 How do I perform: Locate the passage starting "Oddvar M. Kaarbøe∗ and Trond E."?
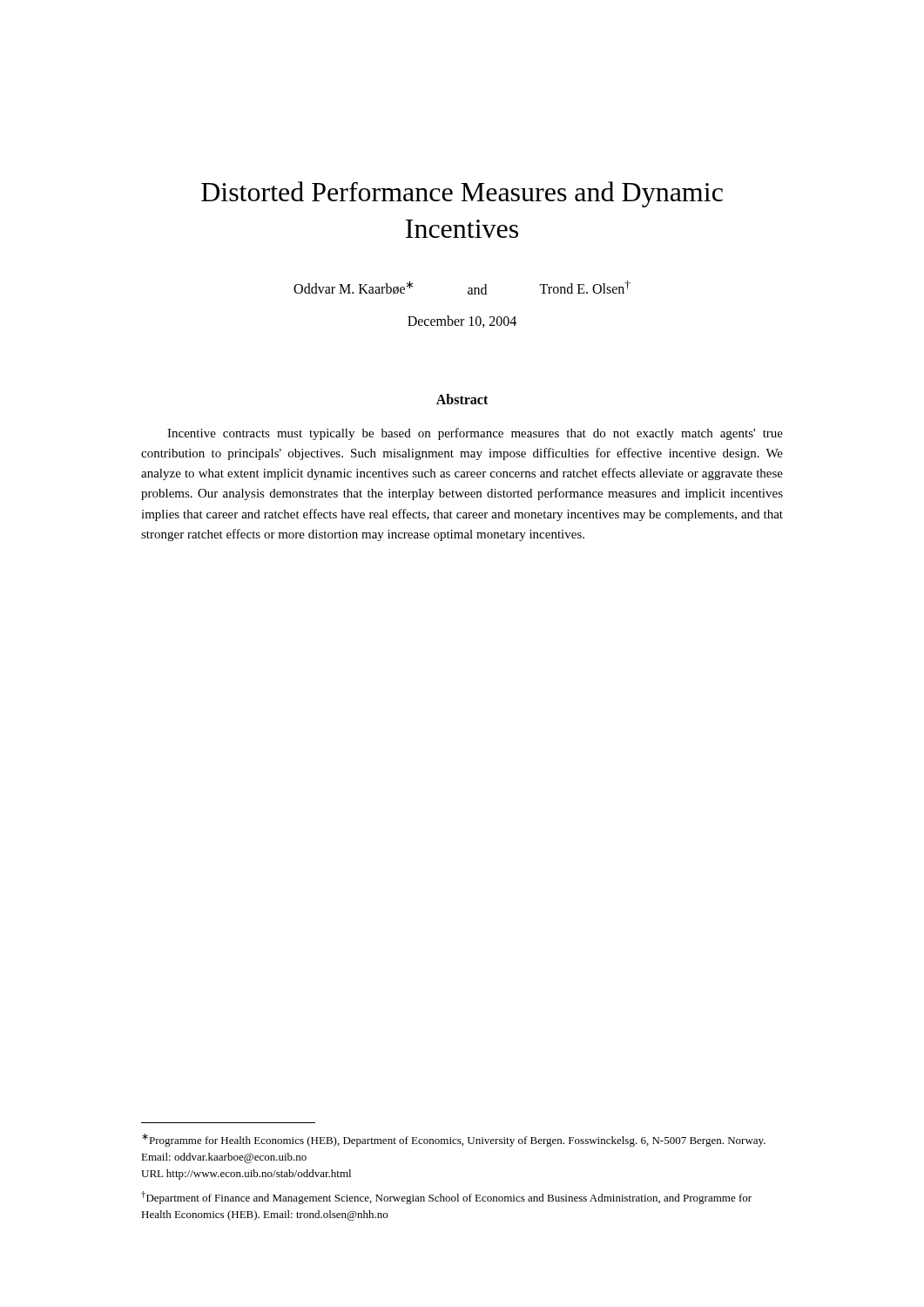462,288
